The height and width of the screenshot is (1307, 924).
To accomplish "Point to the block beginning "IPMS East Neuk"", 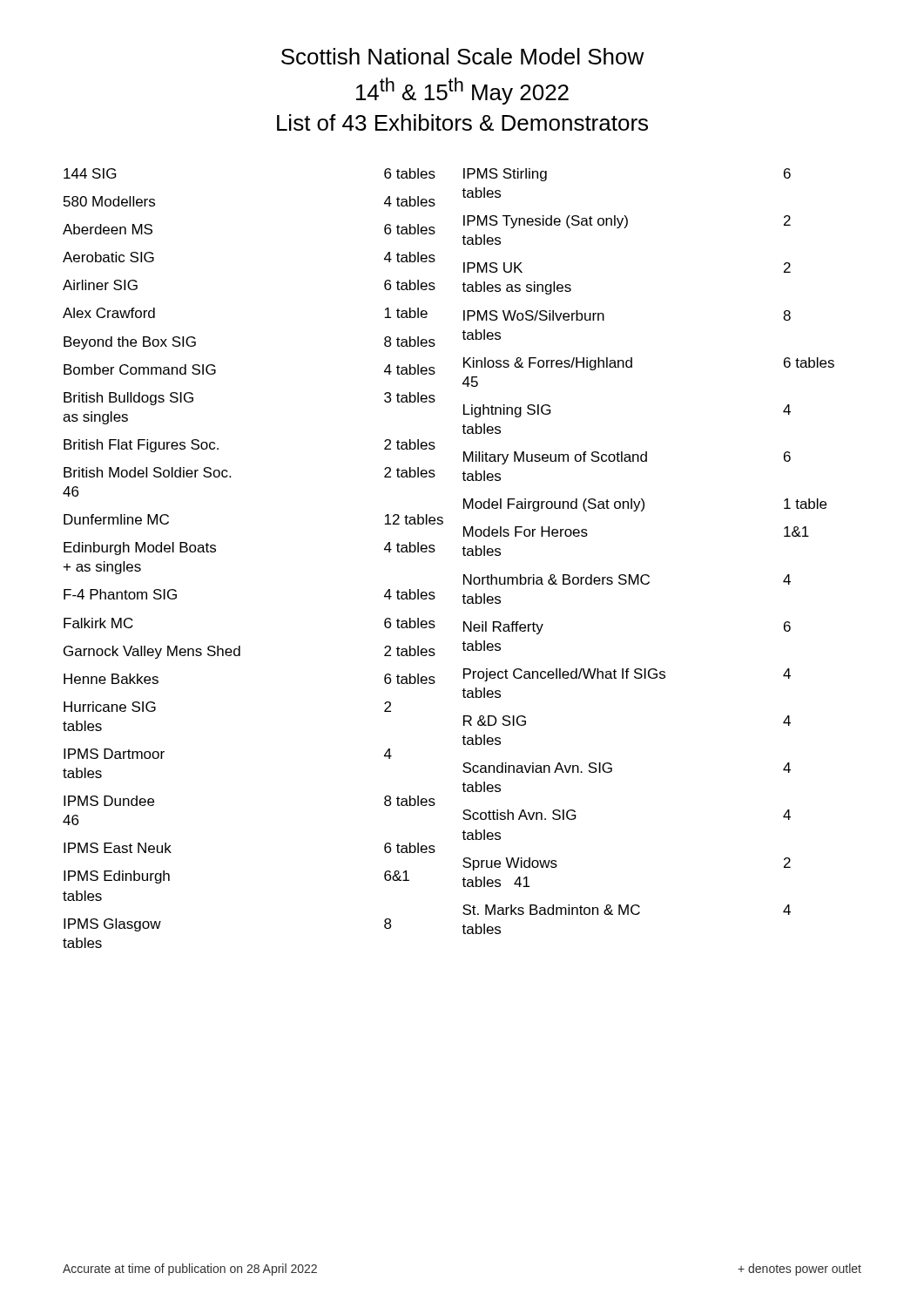I will [x=122, y=847].
